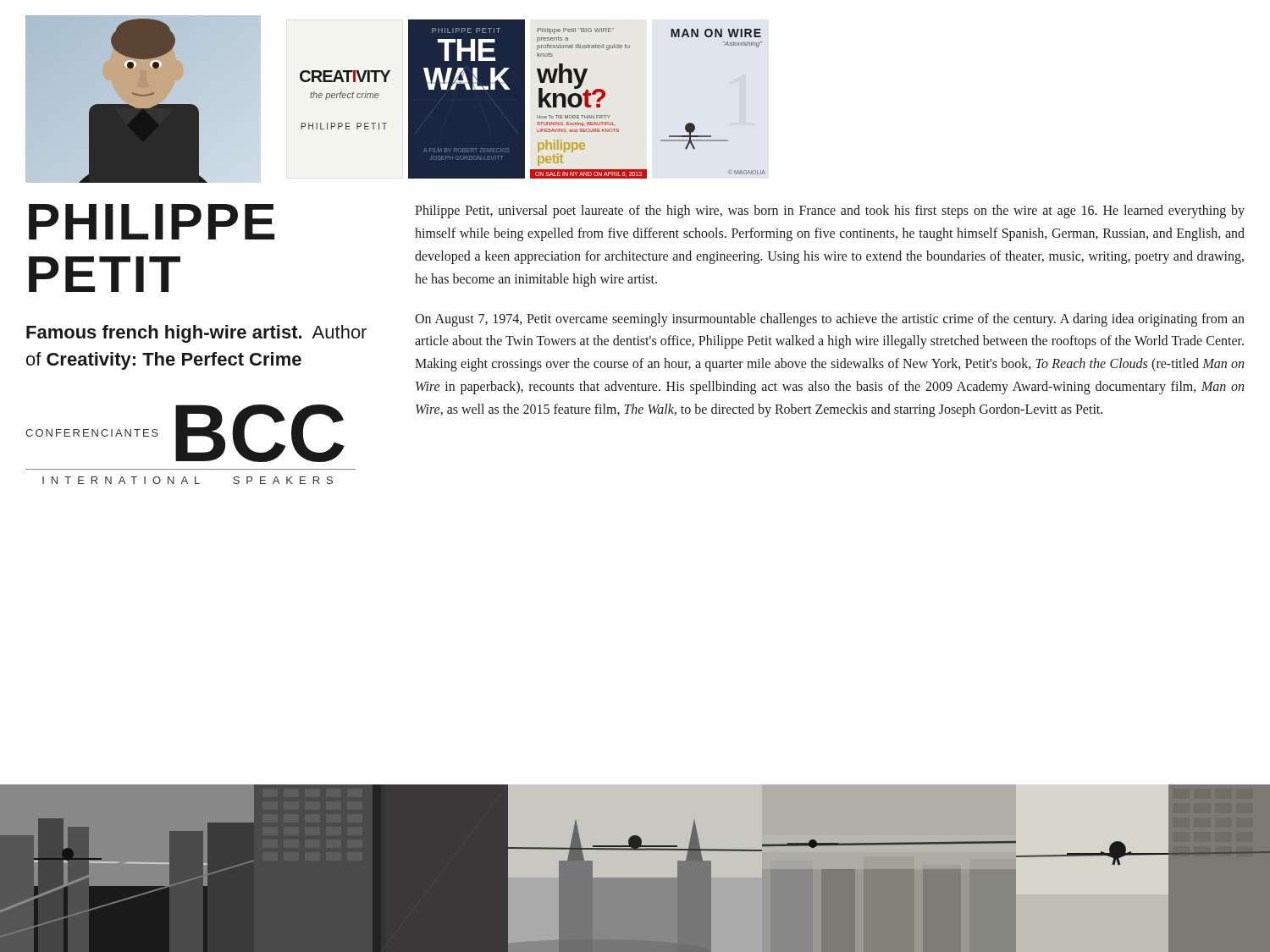The height and width of the screenshot is (952, 1270).
Task: Select the logo
Action: point(199,443)
